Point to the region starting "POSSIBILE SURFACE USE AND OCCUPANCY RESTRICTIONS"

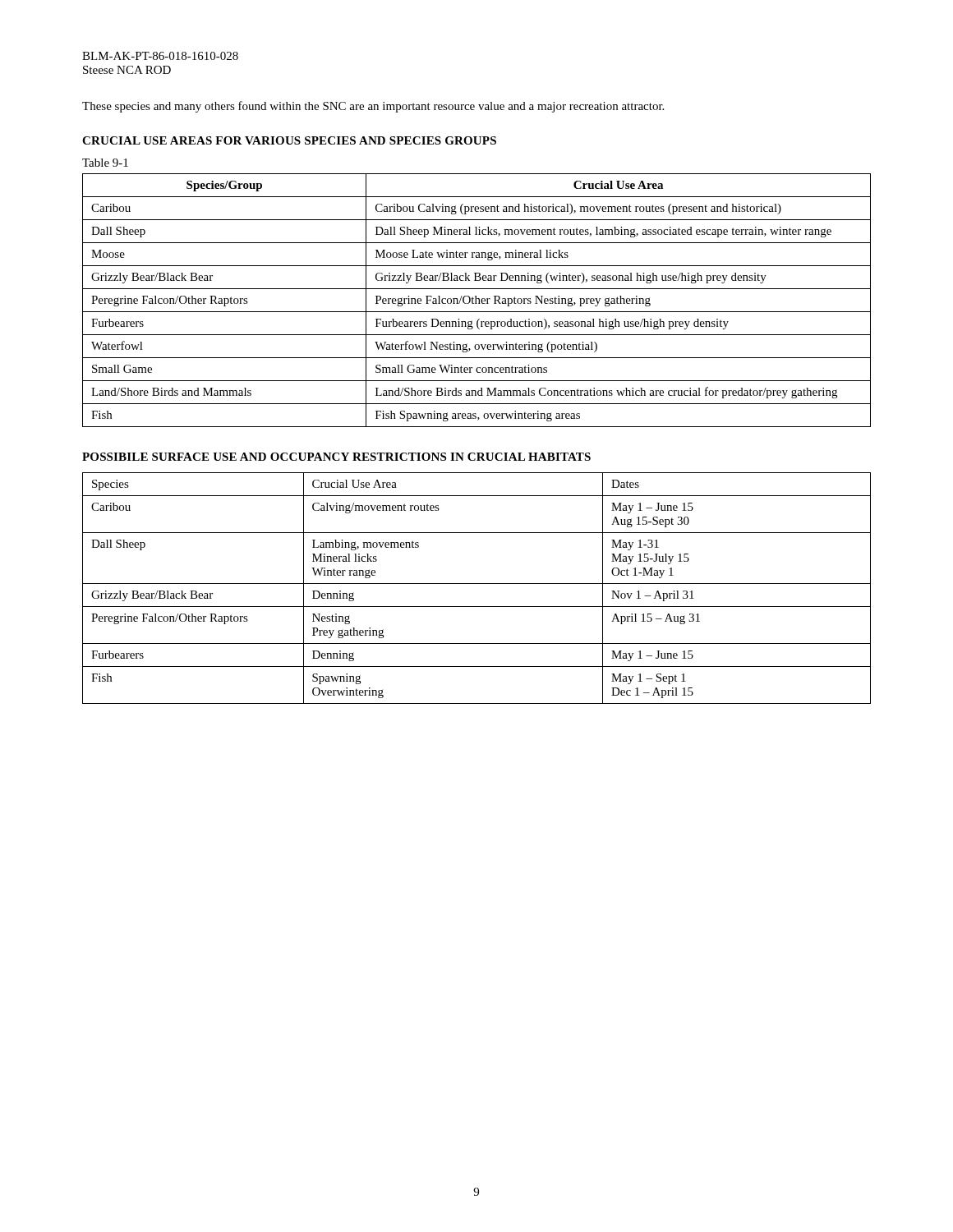point(337,456)
